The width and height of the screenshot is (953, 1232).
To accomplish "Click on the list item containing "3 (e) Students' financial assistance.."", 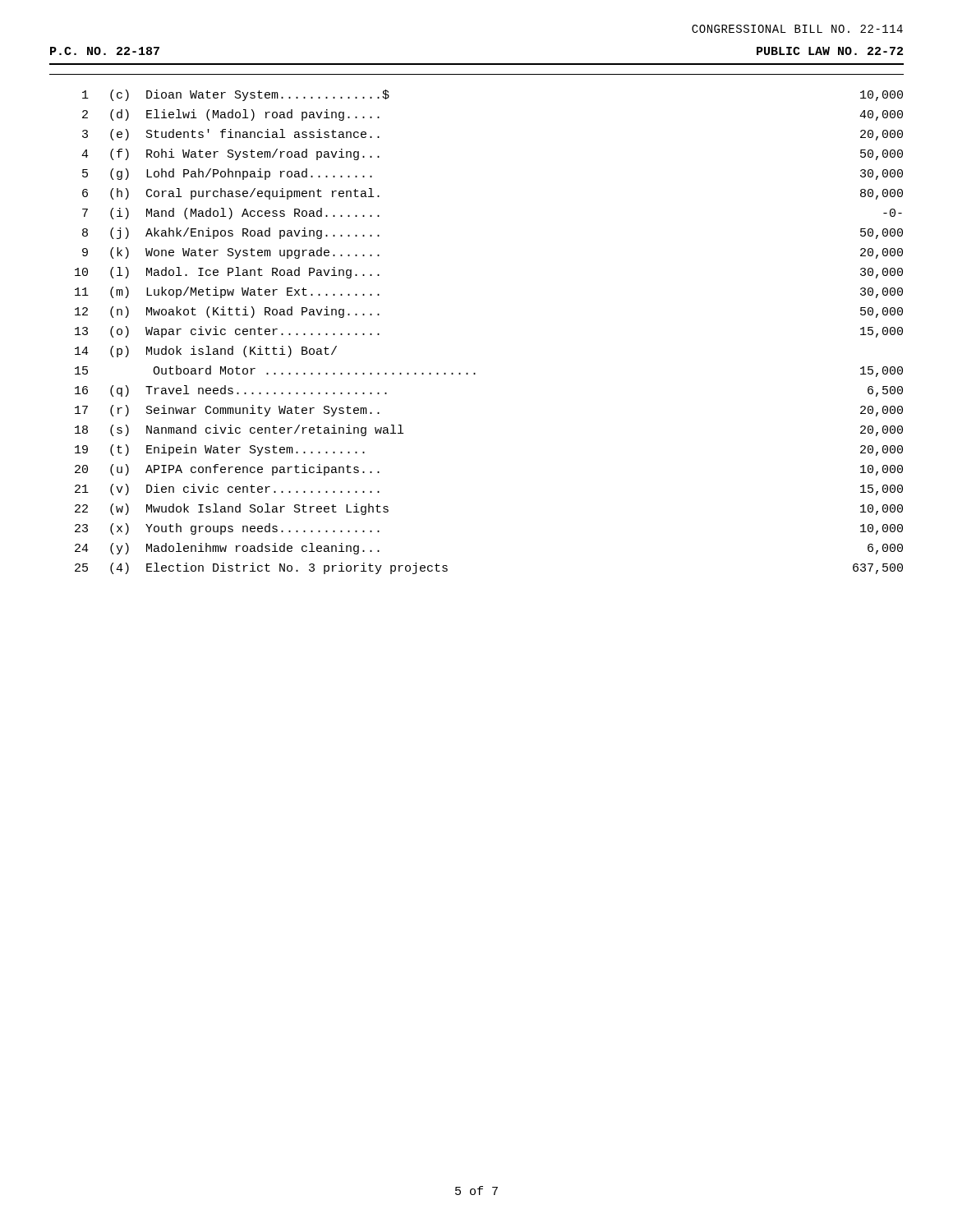I will tap(258, 134).
